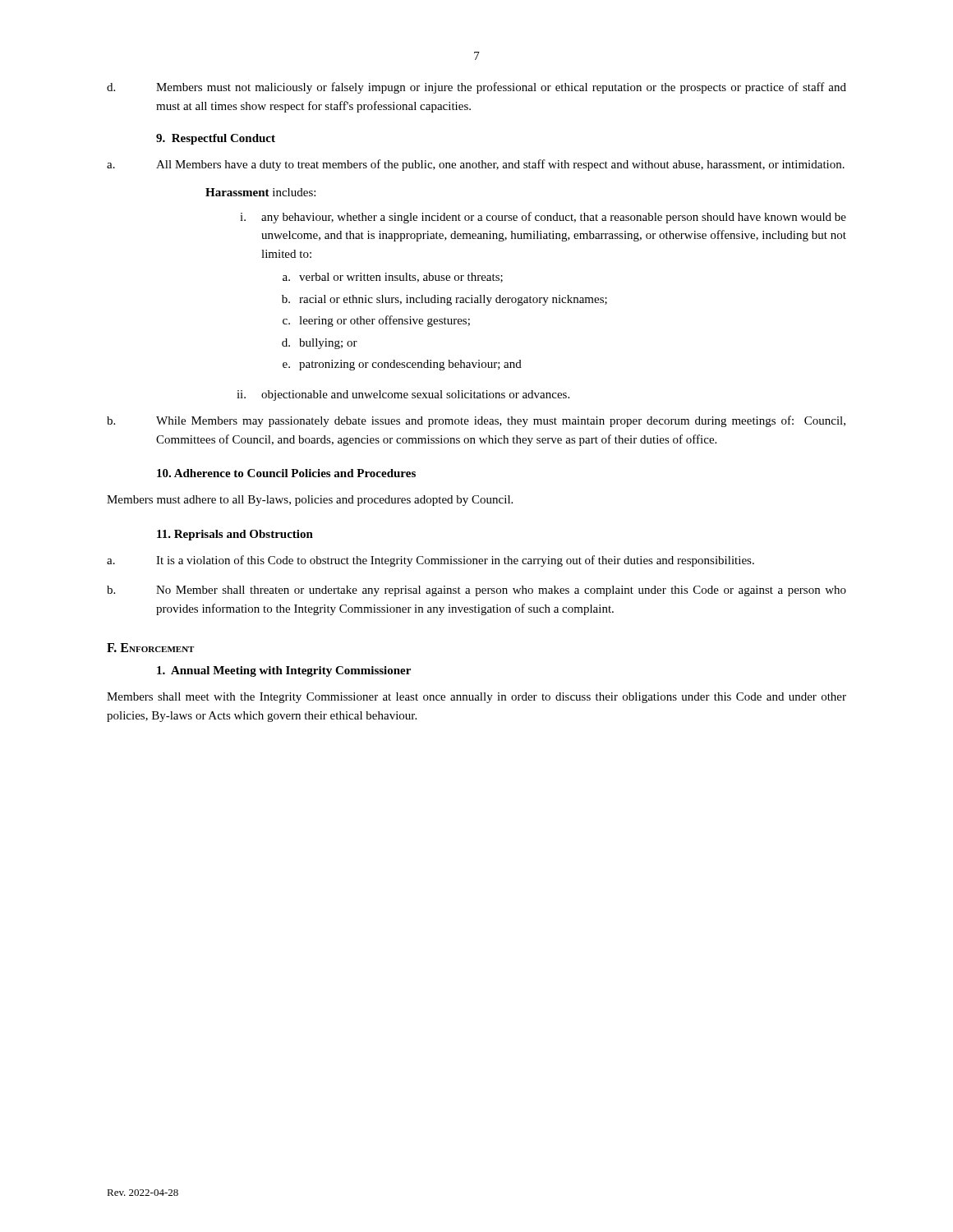Find the region starting "ii. objectionable and unwelcome sexual solicitations"
This screenshot has height=1232, width=953.
point(526,394)
